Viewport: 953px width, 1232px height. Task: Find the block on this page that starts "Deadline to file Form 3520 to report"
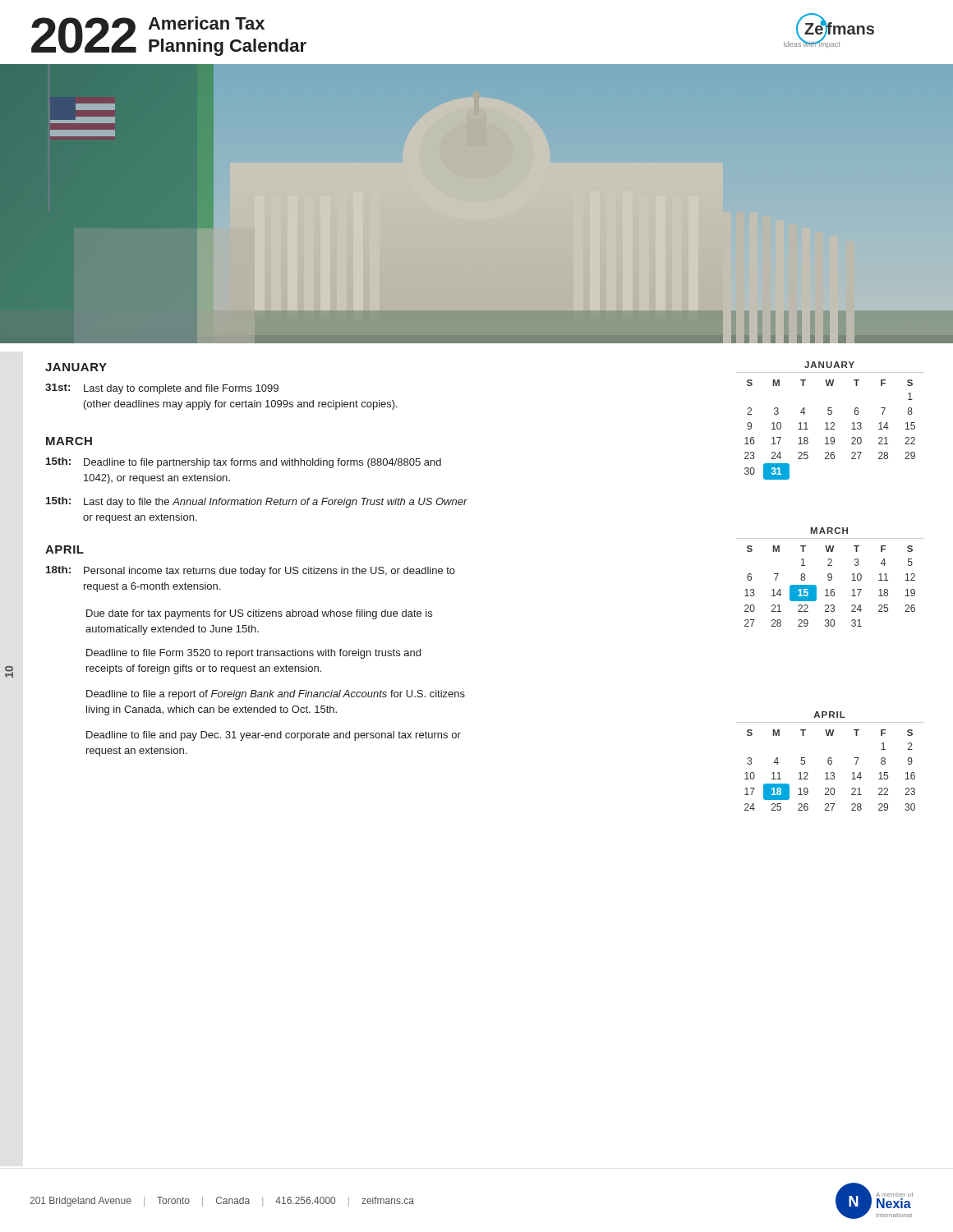coord(253,660)
